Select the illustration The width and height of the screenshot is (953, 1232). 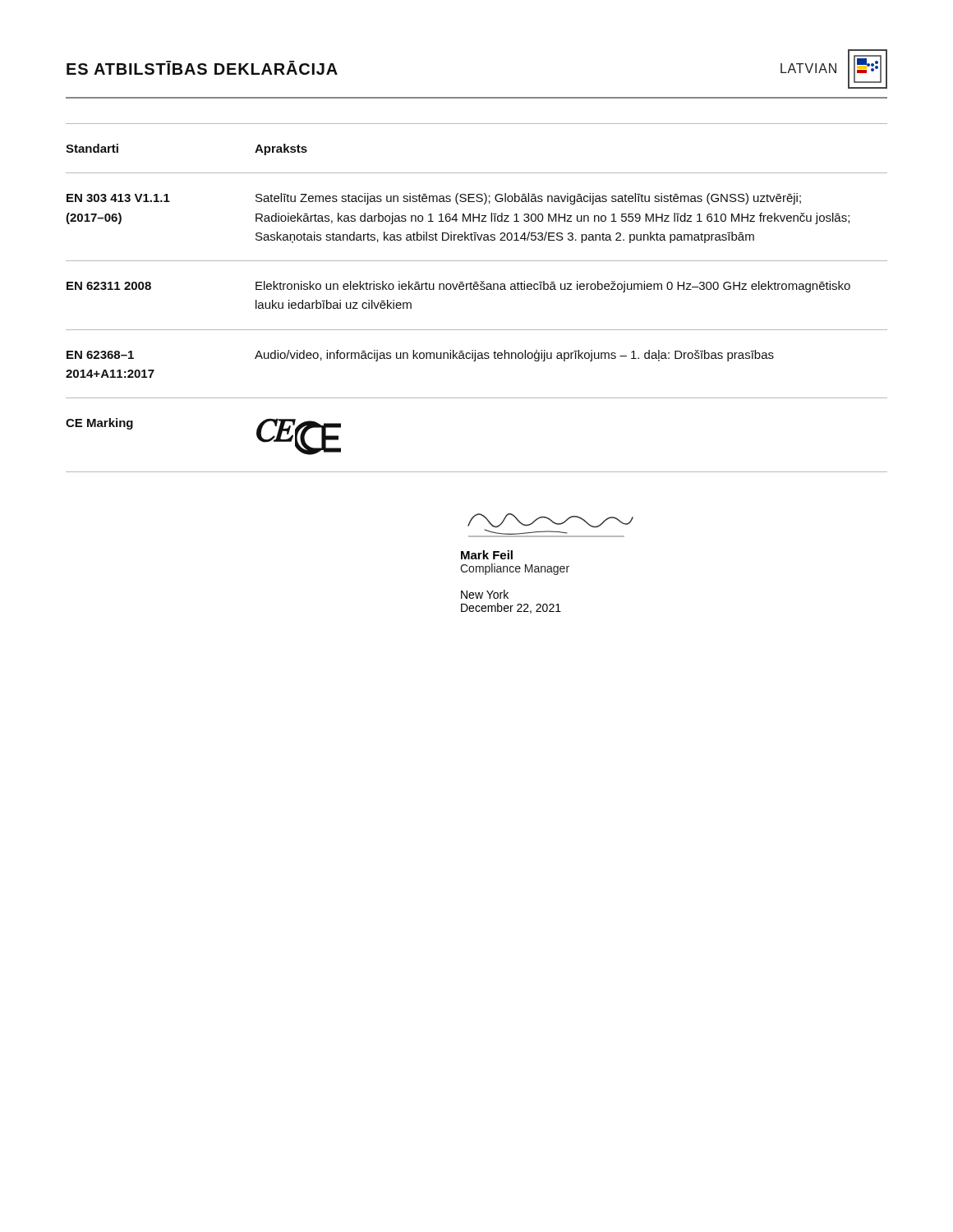[674, 522]
